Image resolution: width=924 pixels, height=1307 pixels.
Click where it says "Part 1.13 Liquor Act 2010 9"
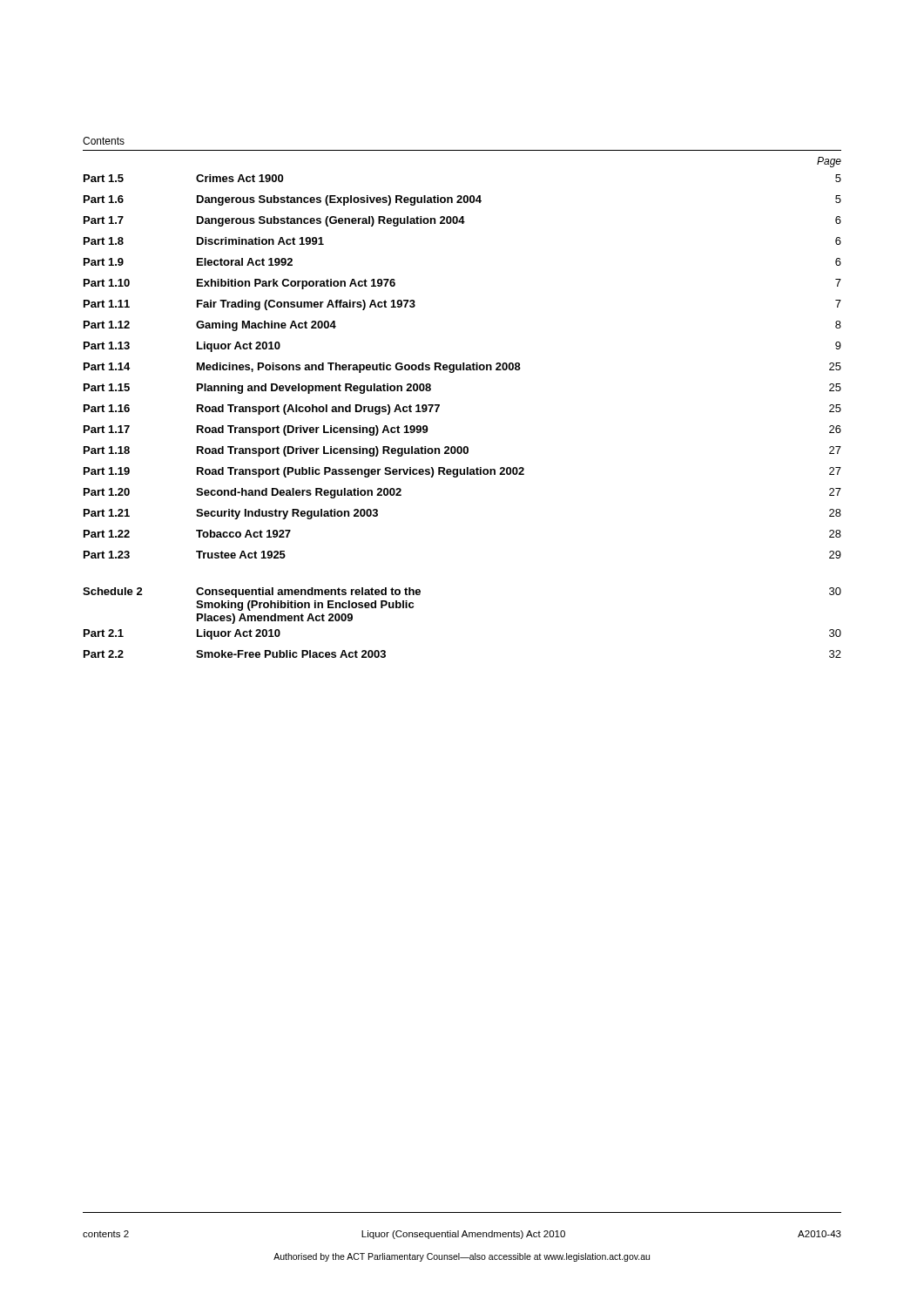pyautogui.click(x=111, y=346)
